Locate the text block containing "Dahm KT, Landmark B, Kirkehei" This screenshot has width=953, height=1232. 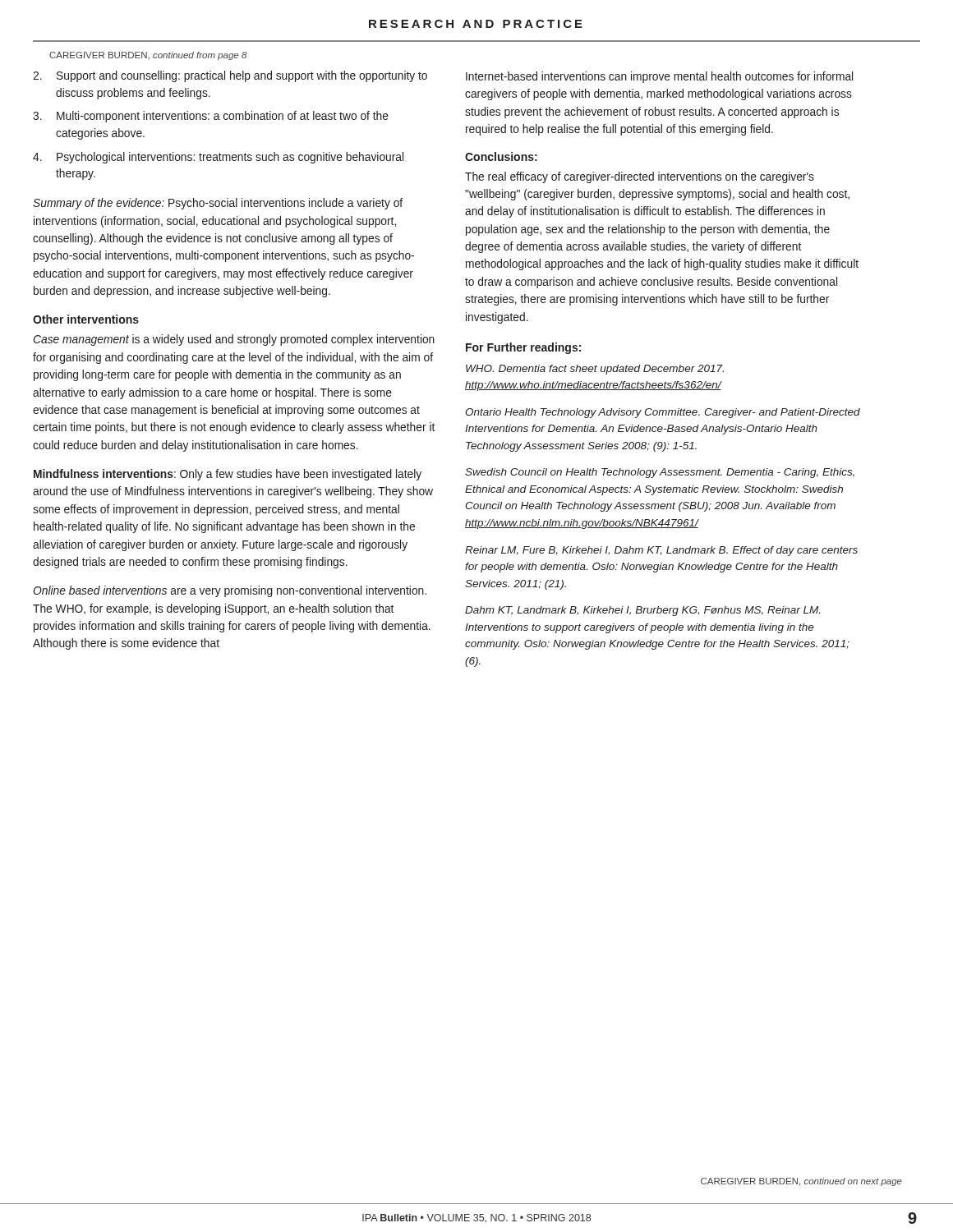657,635
